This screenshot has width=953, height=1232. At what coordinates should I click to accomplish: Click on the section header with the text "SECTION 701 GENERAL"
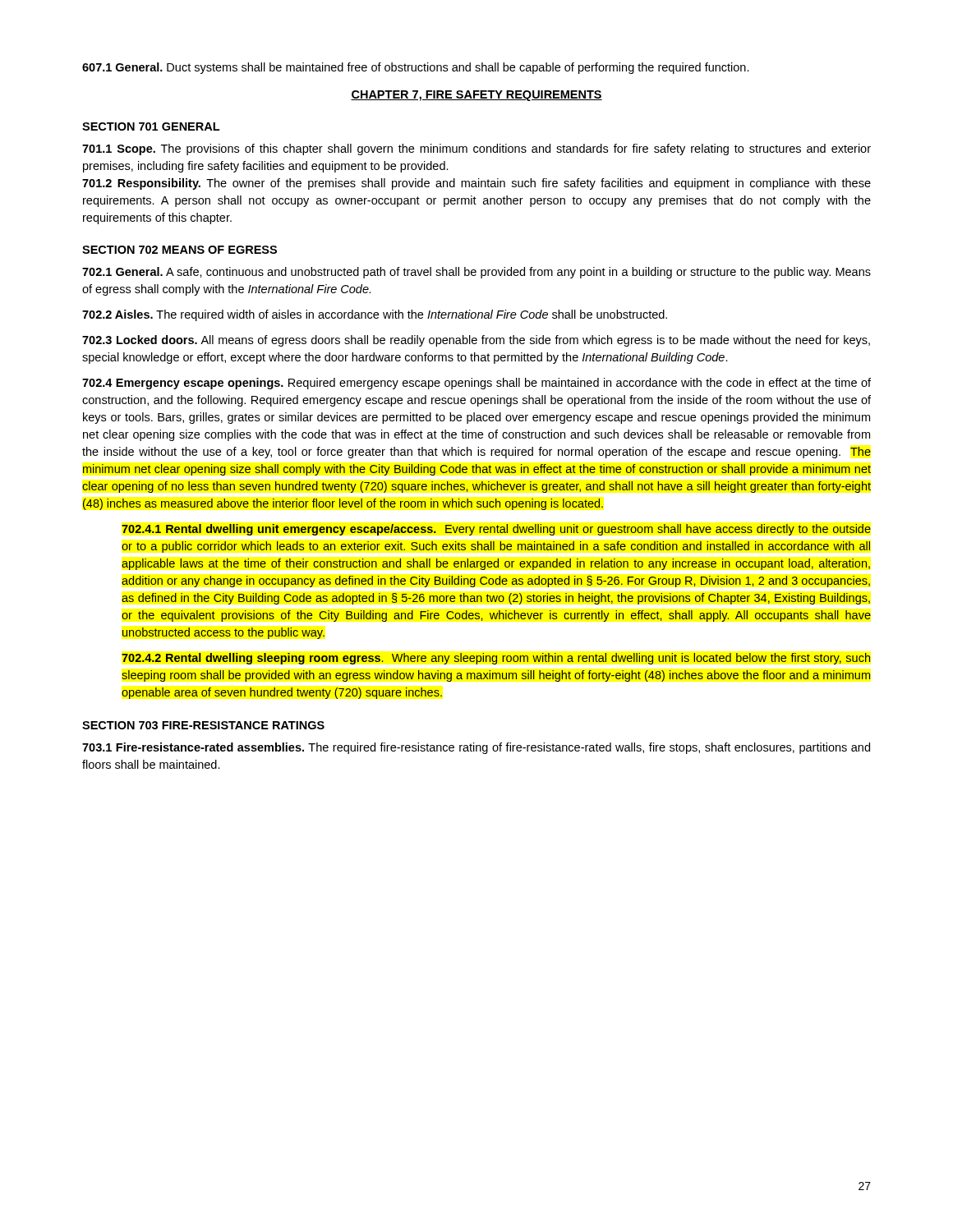click(151, 126)
